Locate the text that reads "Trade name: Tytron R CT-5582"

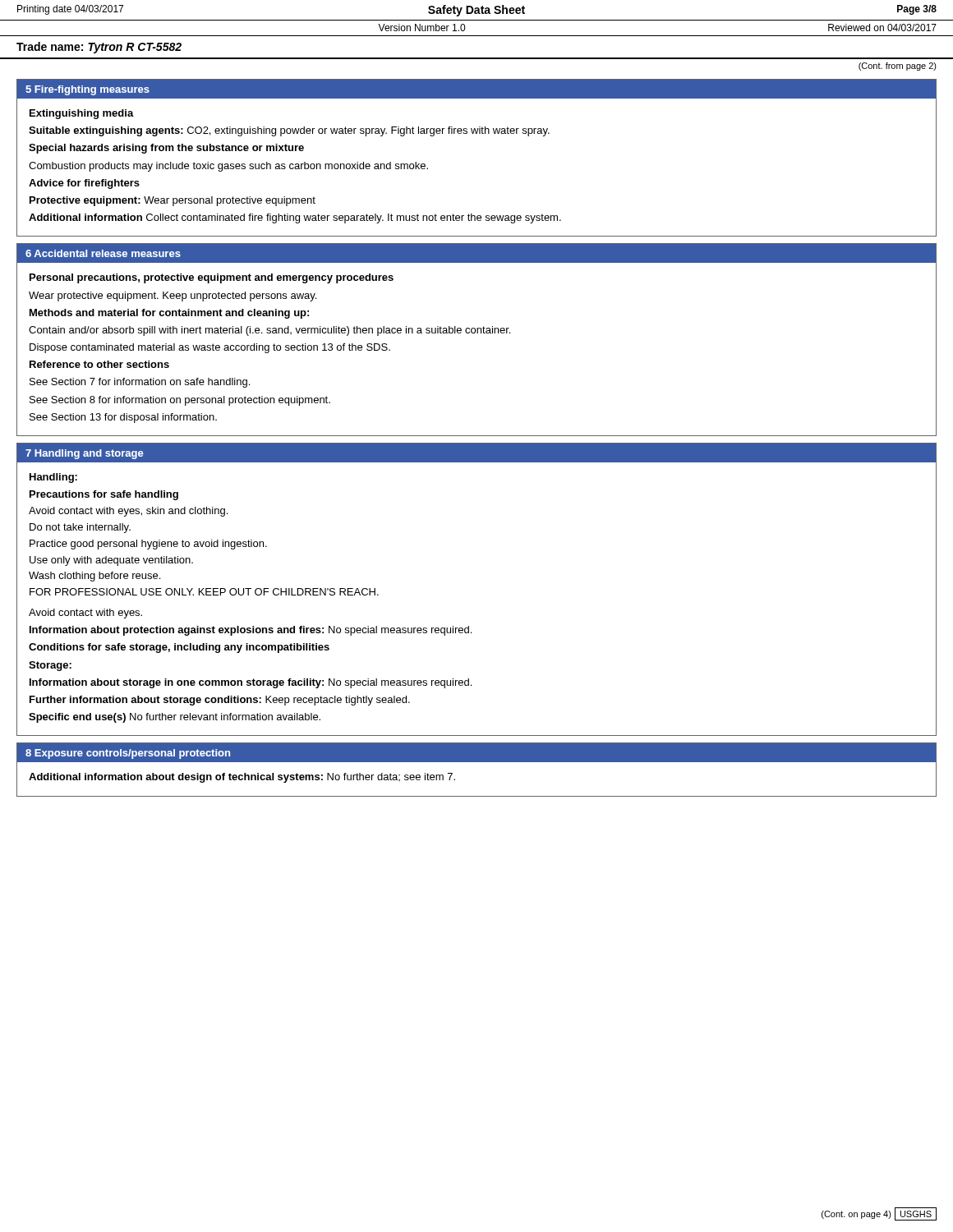click(99, 47)
